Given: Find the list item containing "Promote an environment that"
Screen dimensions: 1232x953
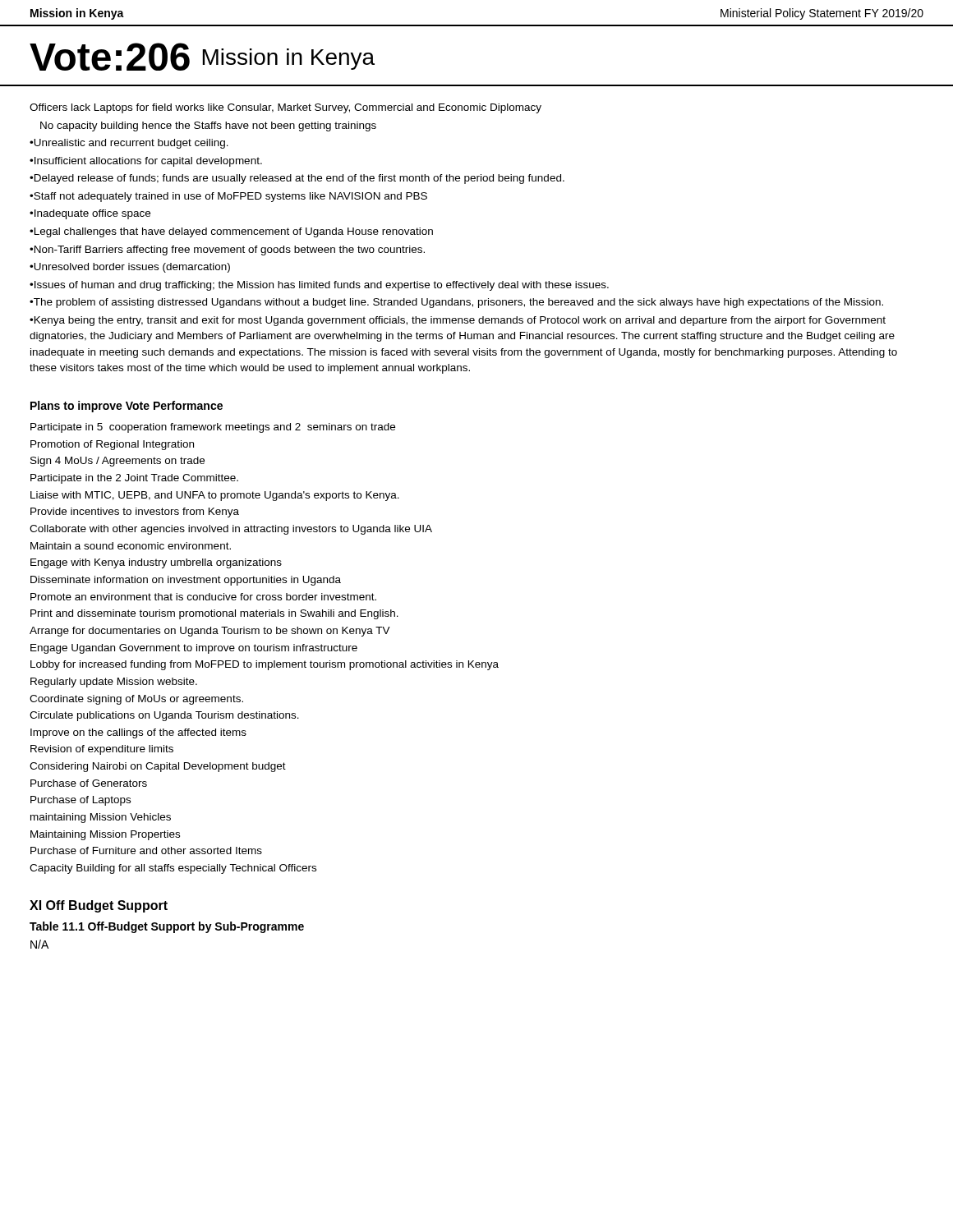Looking at the screenshot, I should 203,596.
